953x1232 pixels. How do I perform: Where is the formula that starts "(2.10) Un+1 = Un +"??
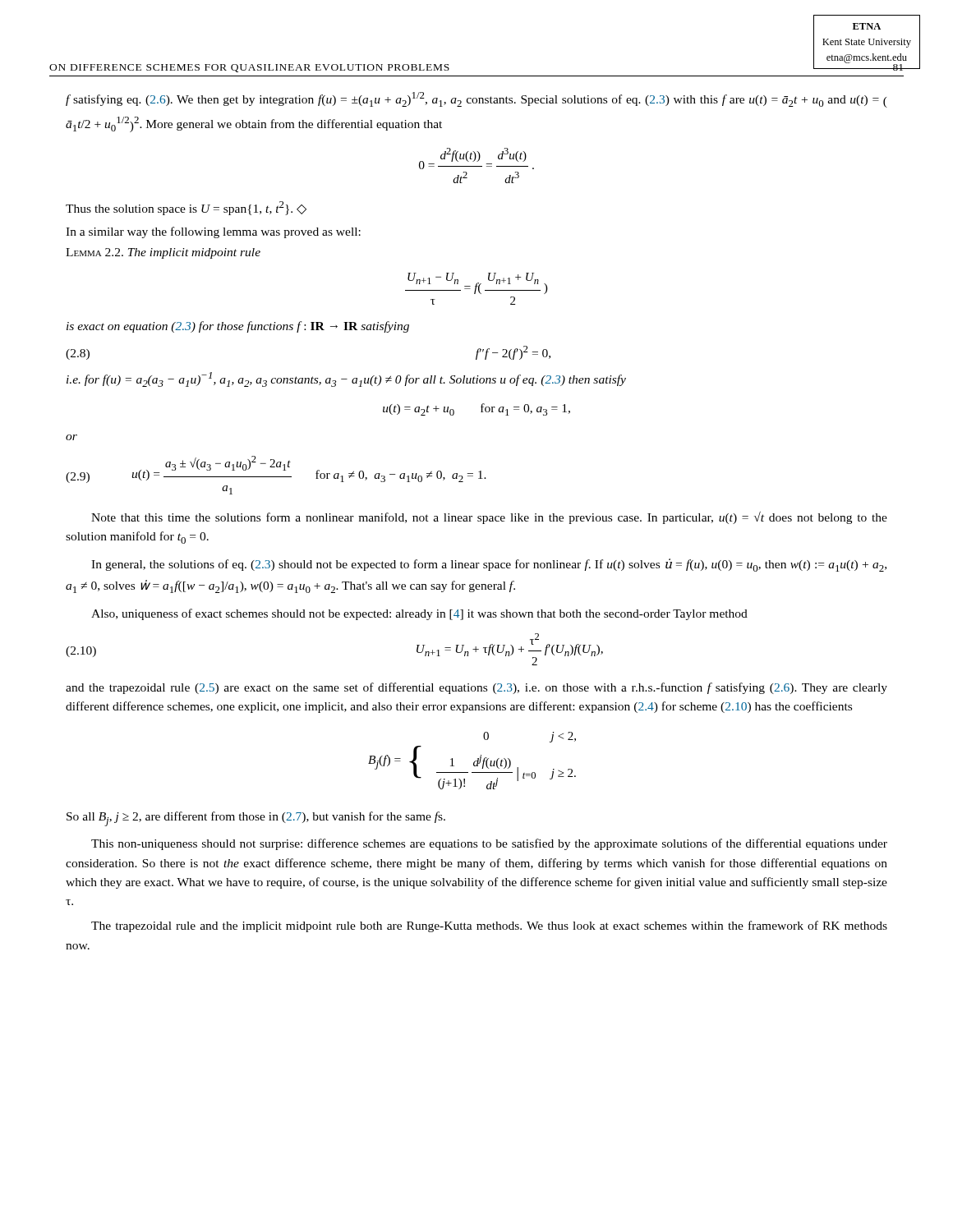(476, 650)
